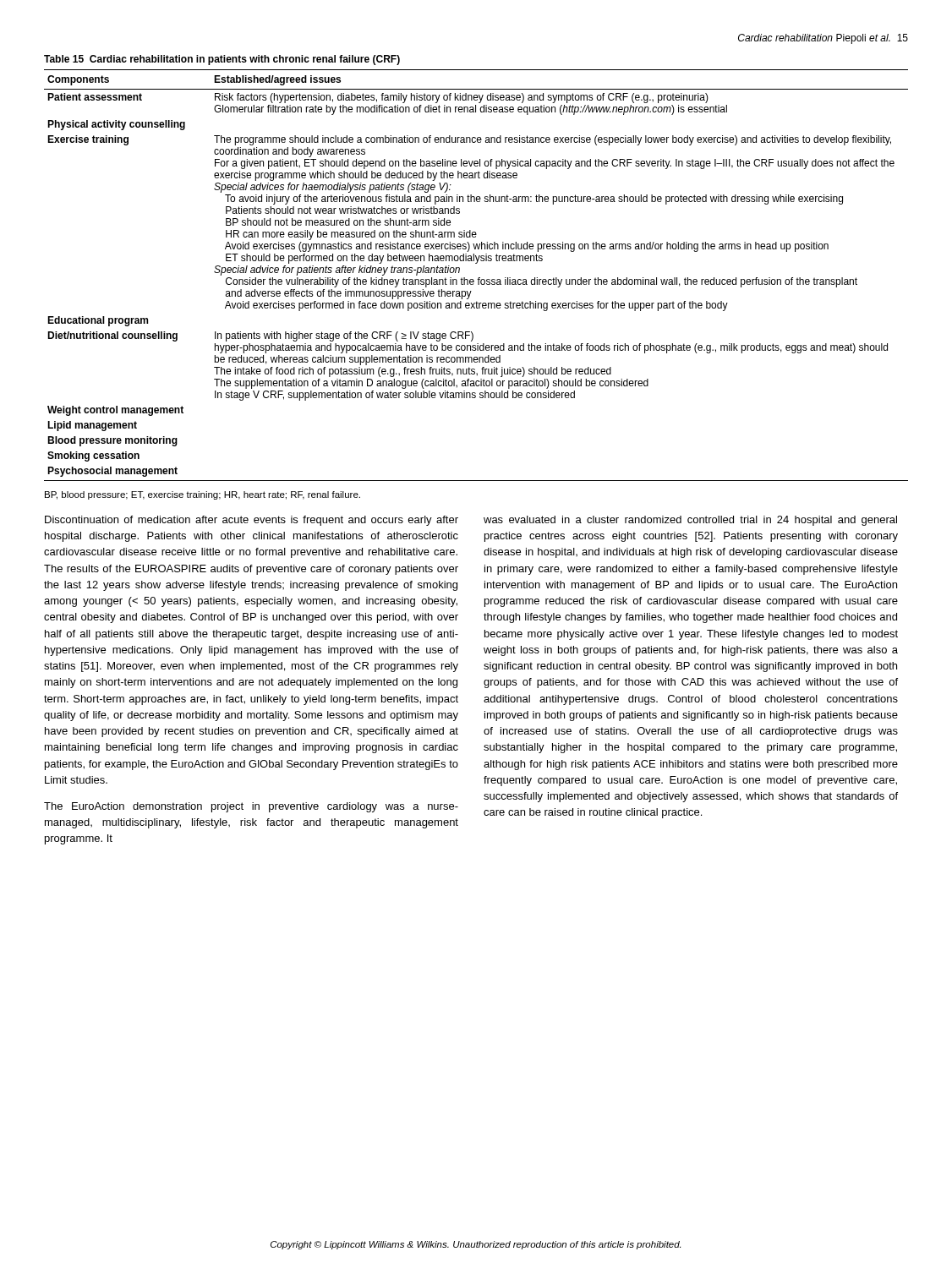The width and height of the screenshot is (952, 1268).
Task: Point to the block beginning "BP, blood pressure; ET,"
Action: coord(202,495)
